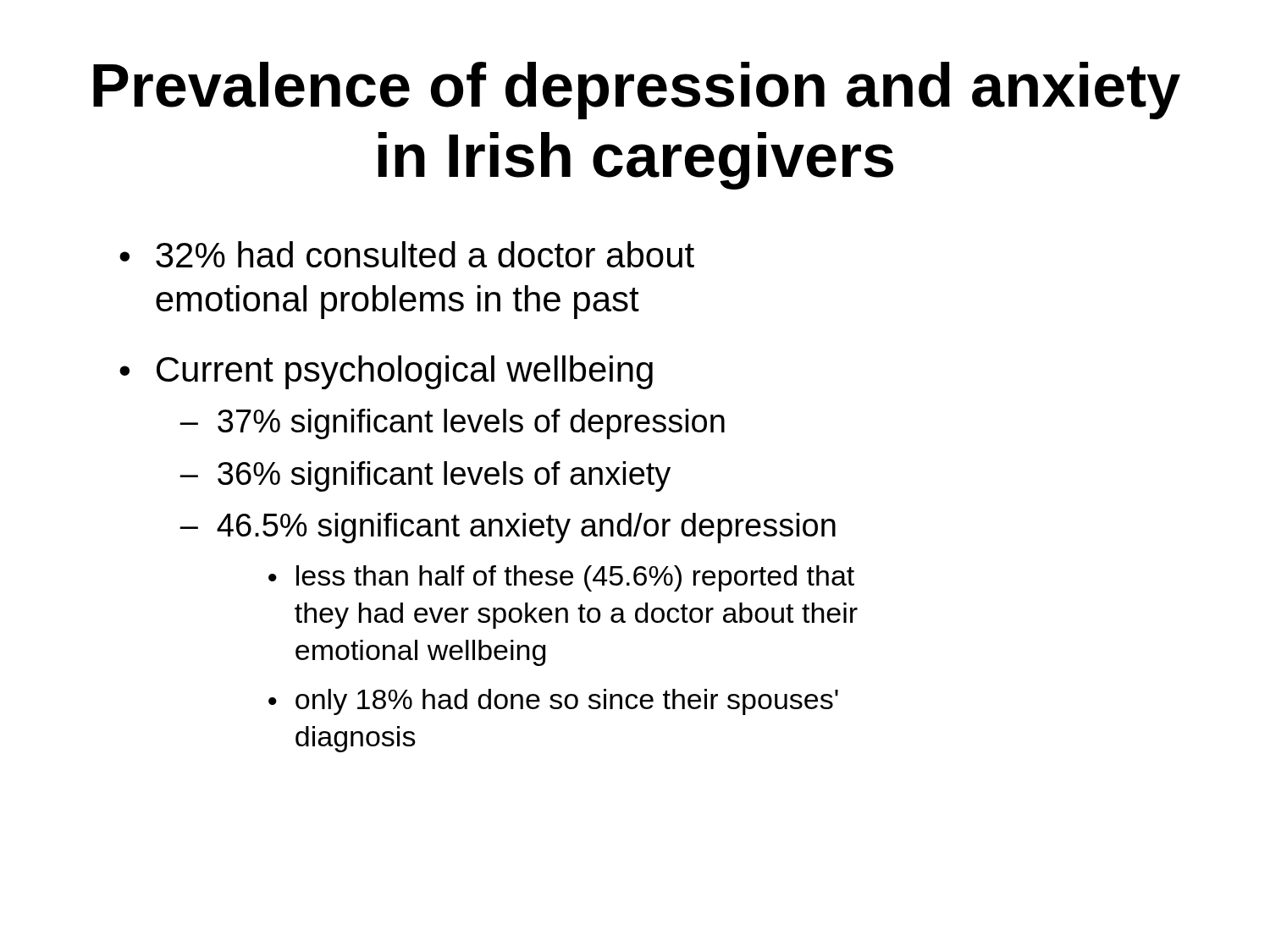
Task: Navigate to the text block starting "• Current psychological wellbeing"
Action: coord(660,557)
